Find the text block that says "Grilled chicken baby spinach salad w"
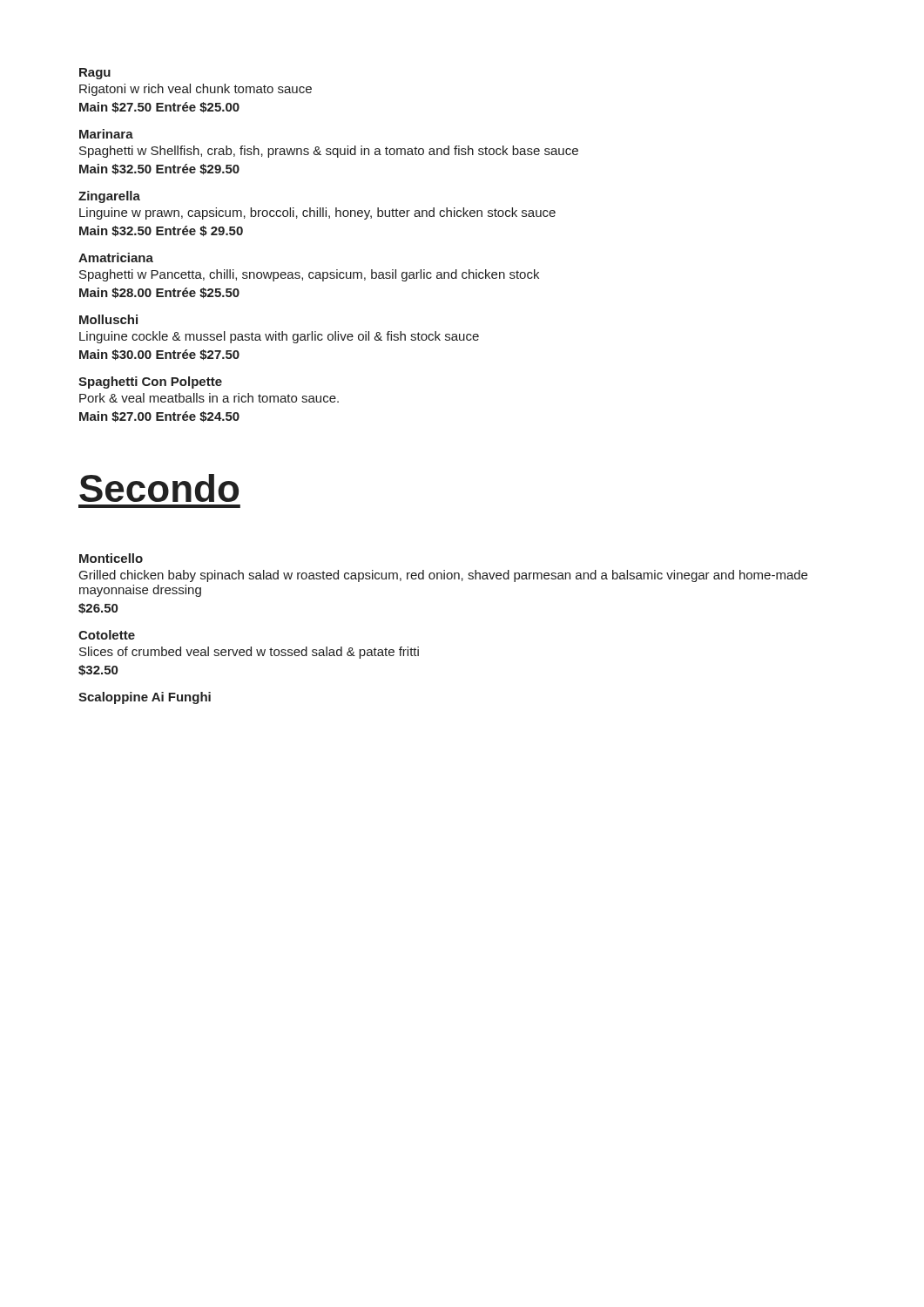 click(x=443, y=582)
